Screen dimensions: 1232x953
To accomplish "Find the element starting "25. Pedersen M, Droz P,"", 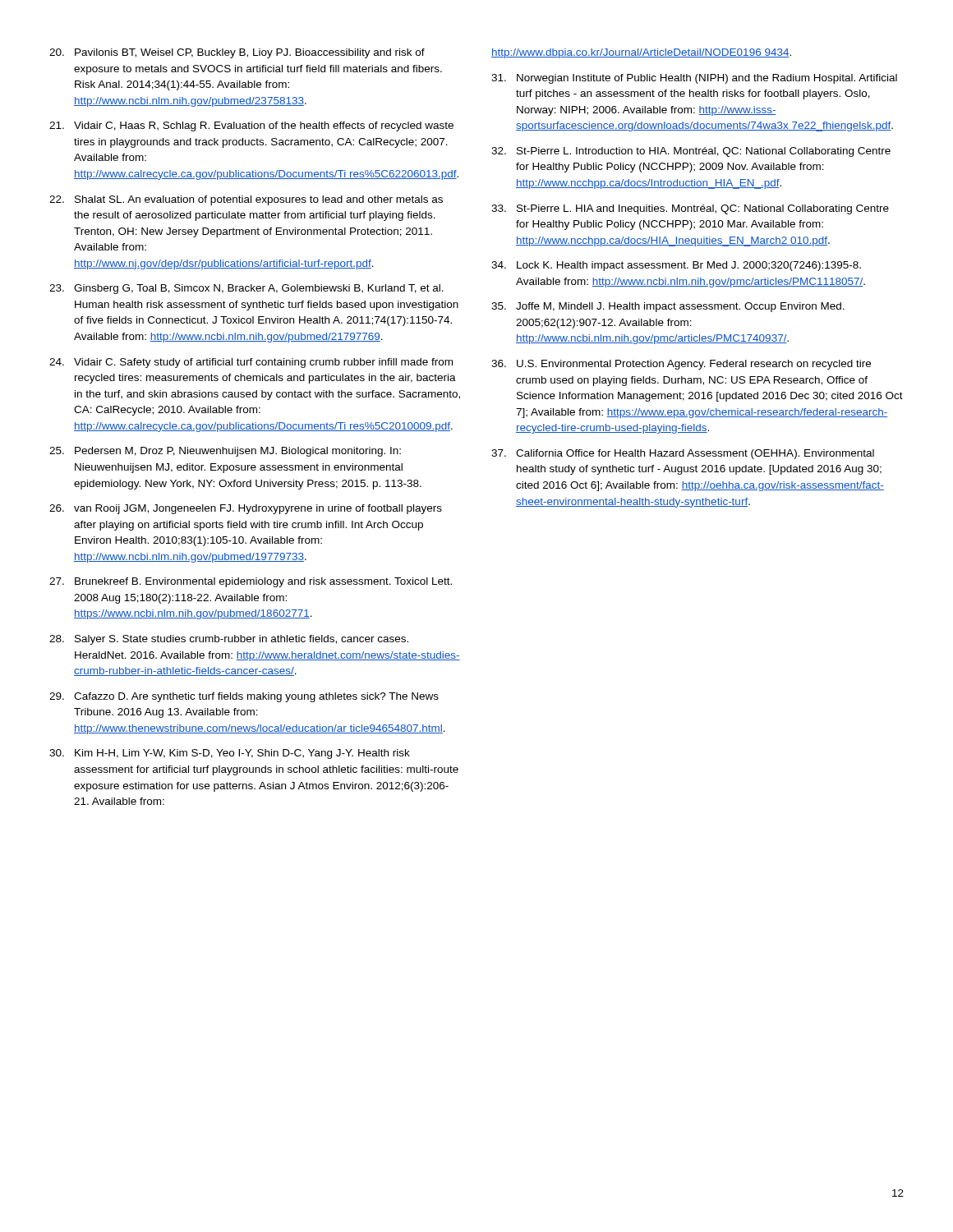I will click(255, 467).
